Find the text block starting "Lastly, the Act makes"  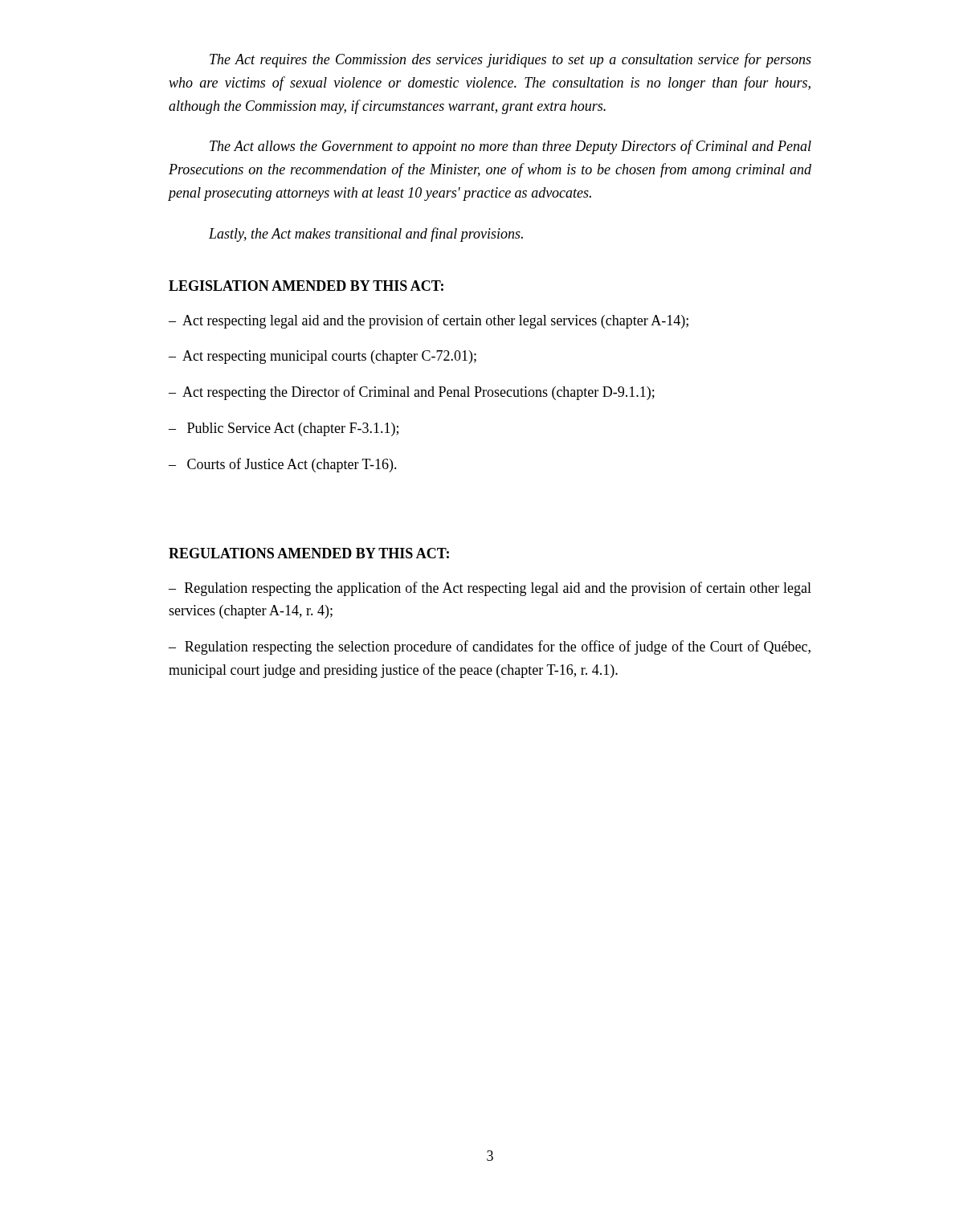pos(366,234)
